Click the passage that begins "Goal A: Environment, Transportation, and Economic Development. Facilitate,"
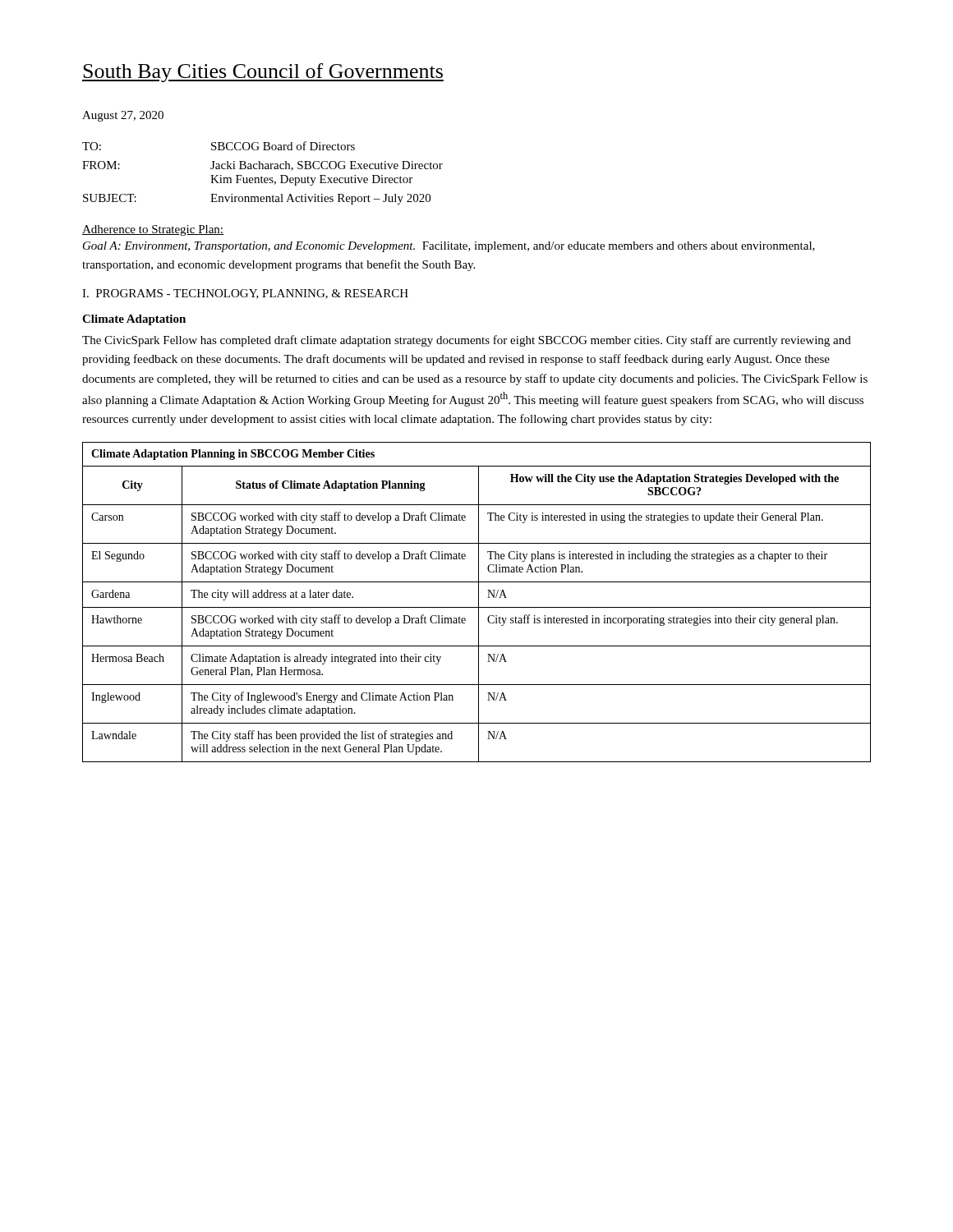Screen dimensions: 1232x953 point(449,255)
